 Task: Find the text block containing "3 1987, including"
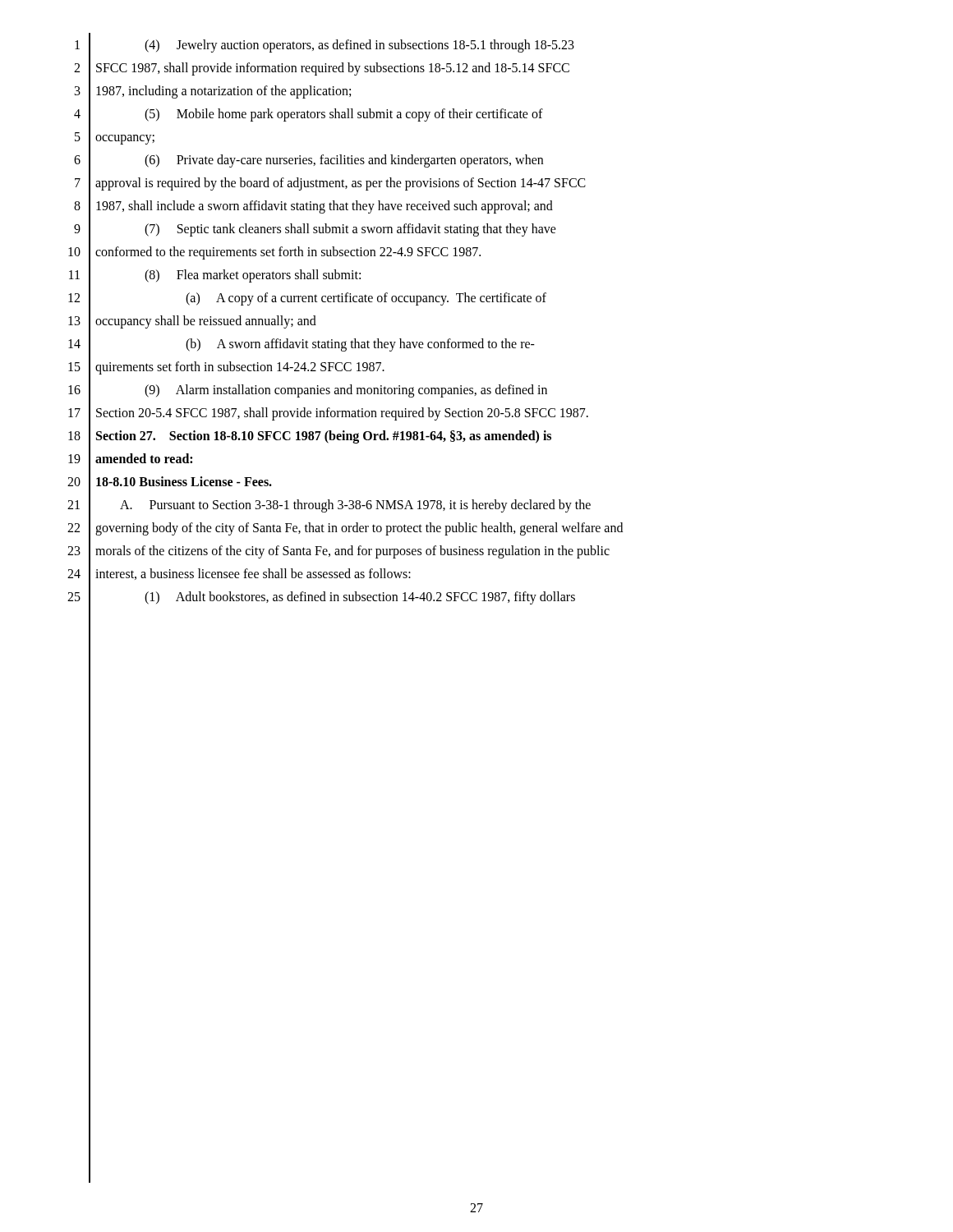pos(213,90)
